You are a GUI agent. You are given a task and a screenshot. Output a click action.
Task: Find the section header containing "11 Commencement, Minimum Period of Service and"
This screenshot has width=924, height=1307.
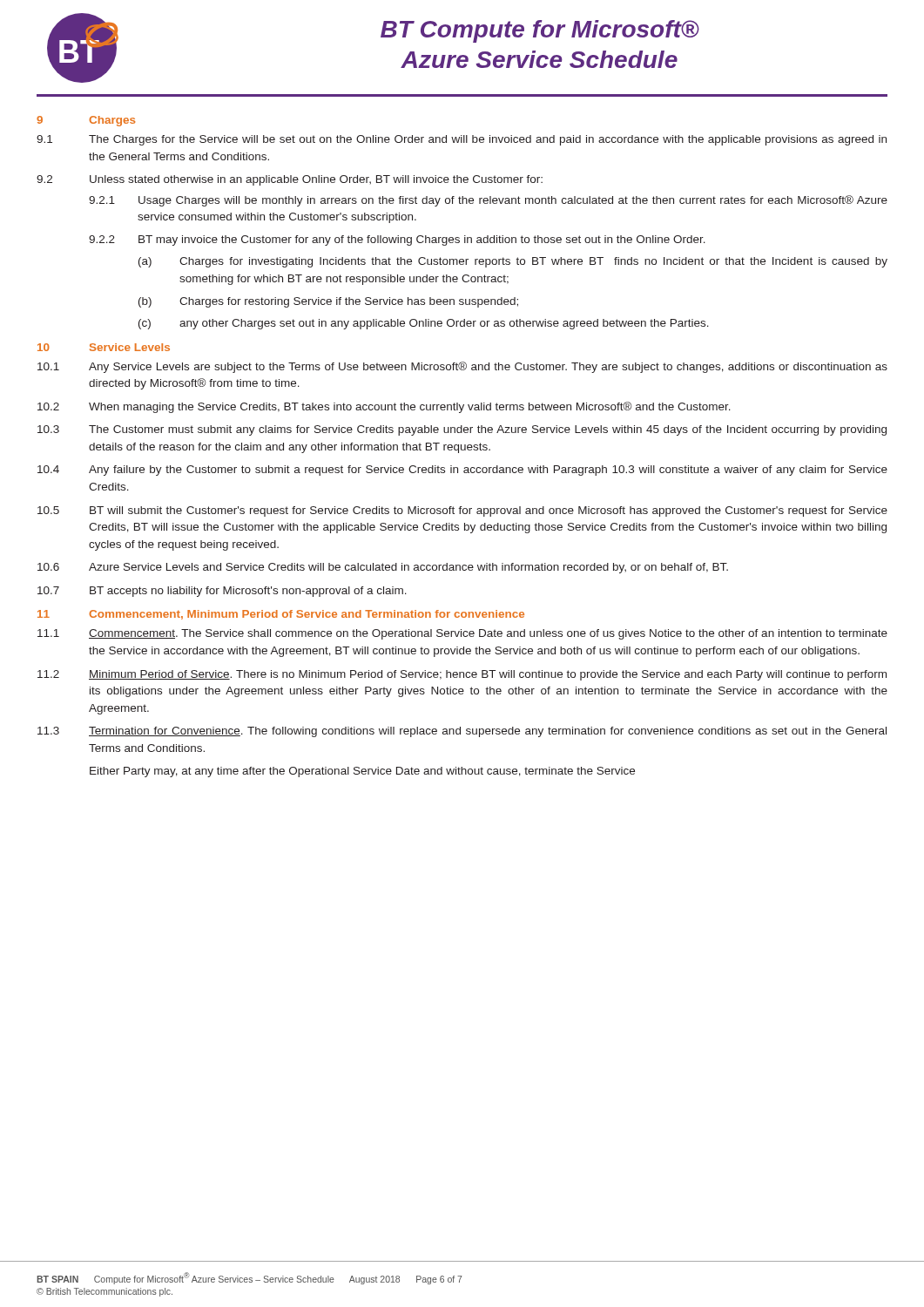[281, 614]
